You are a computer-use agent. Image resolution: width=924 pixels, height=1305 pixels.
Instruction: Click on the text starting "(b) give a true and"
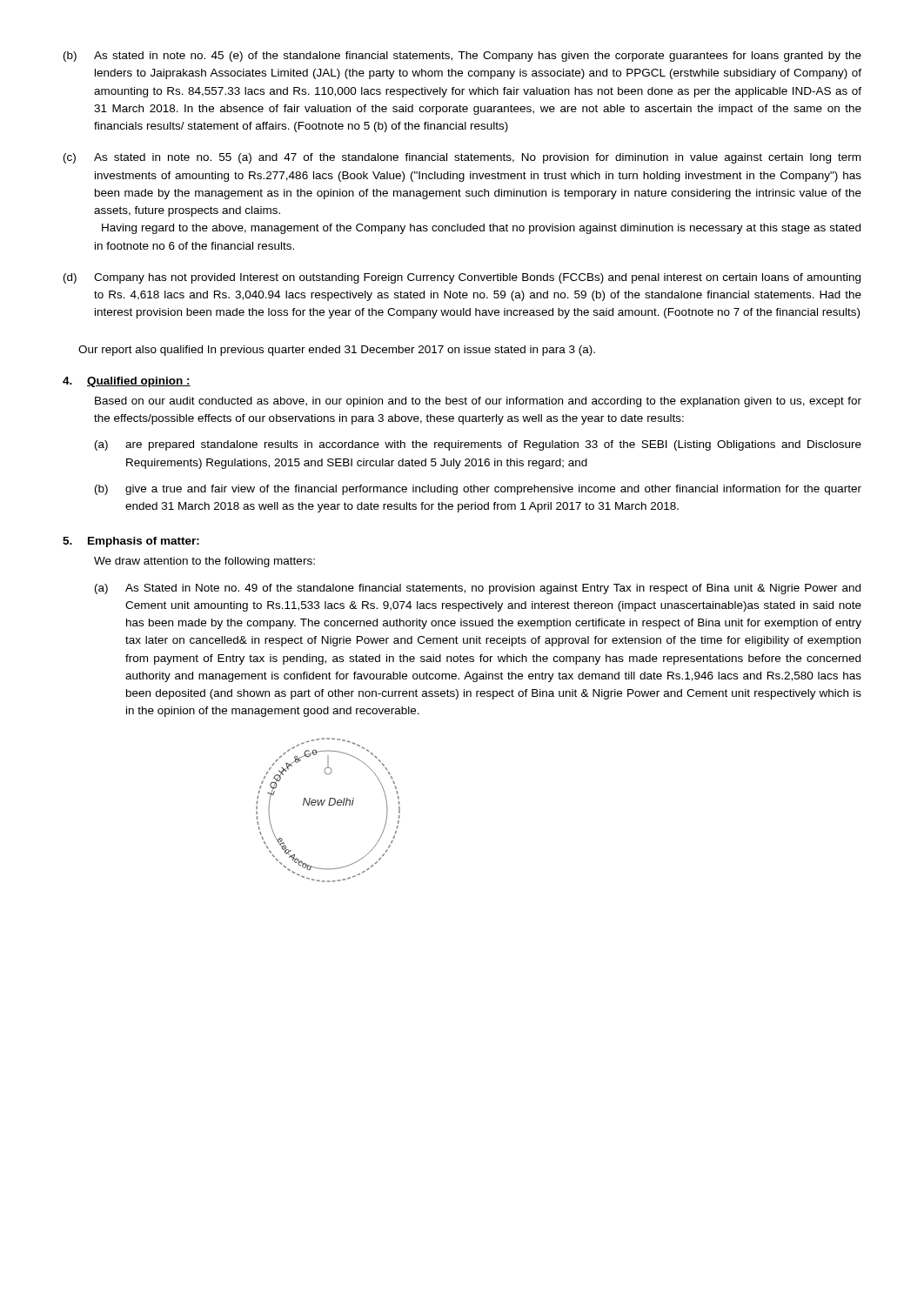point(478,498)
